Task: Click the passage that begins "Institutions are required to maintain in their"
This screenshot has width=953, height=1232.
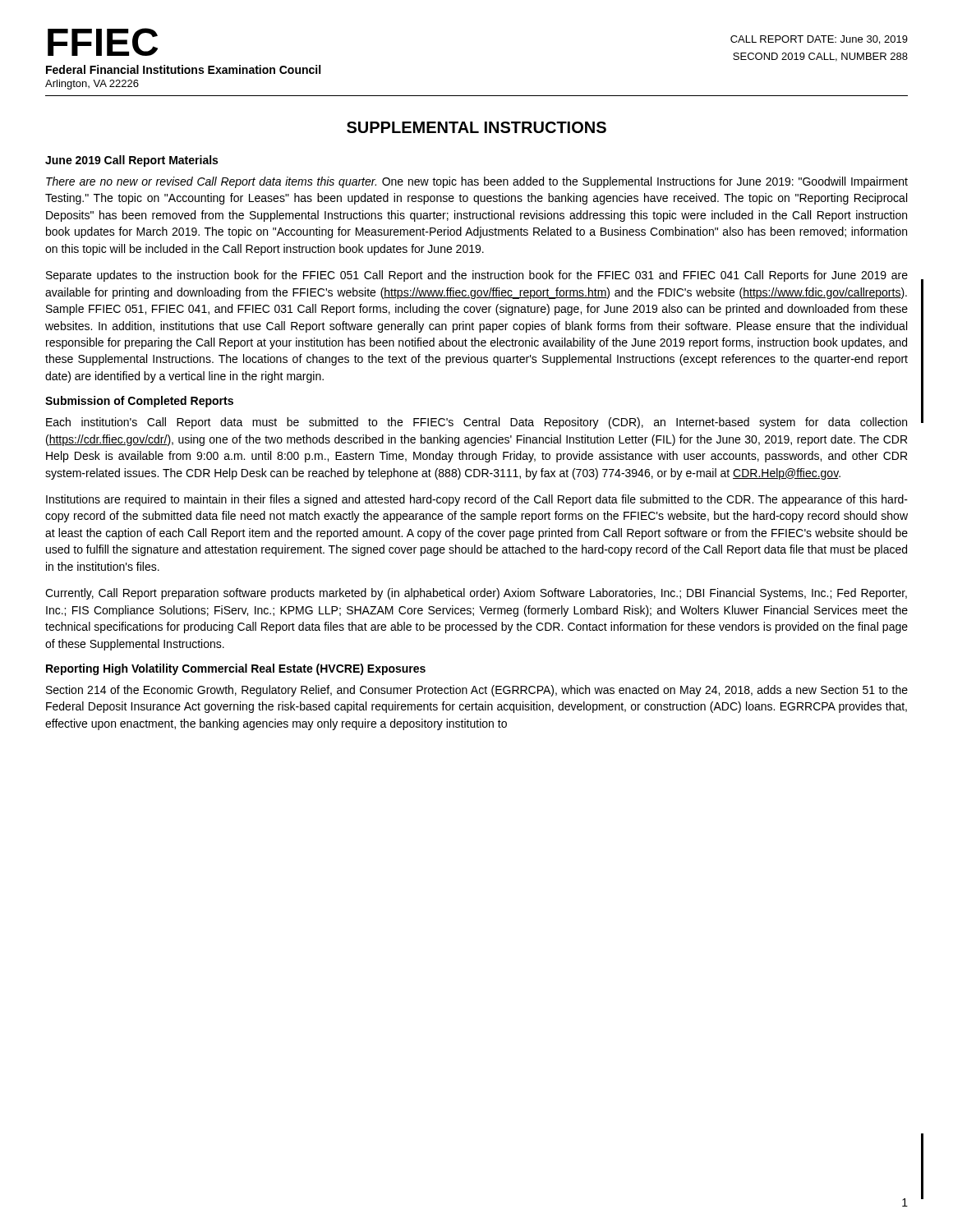Action: pyautogui.click(x=476, y=533)
